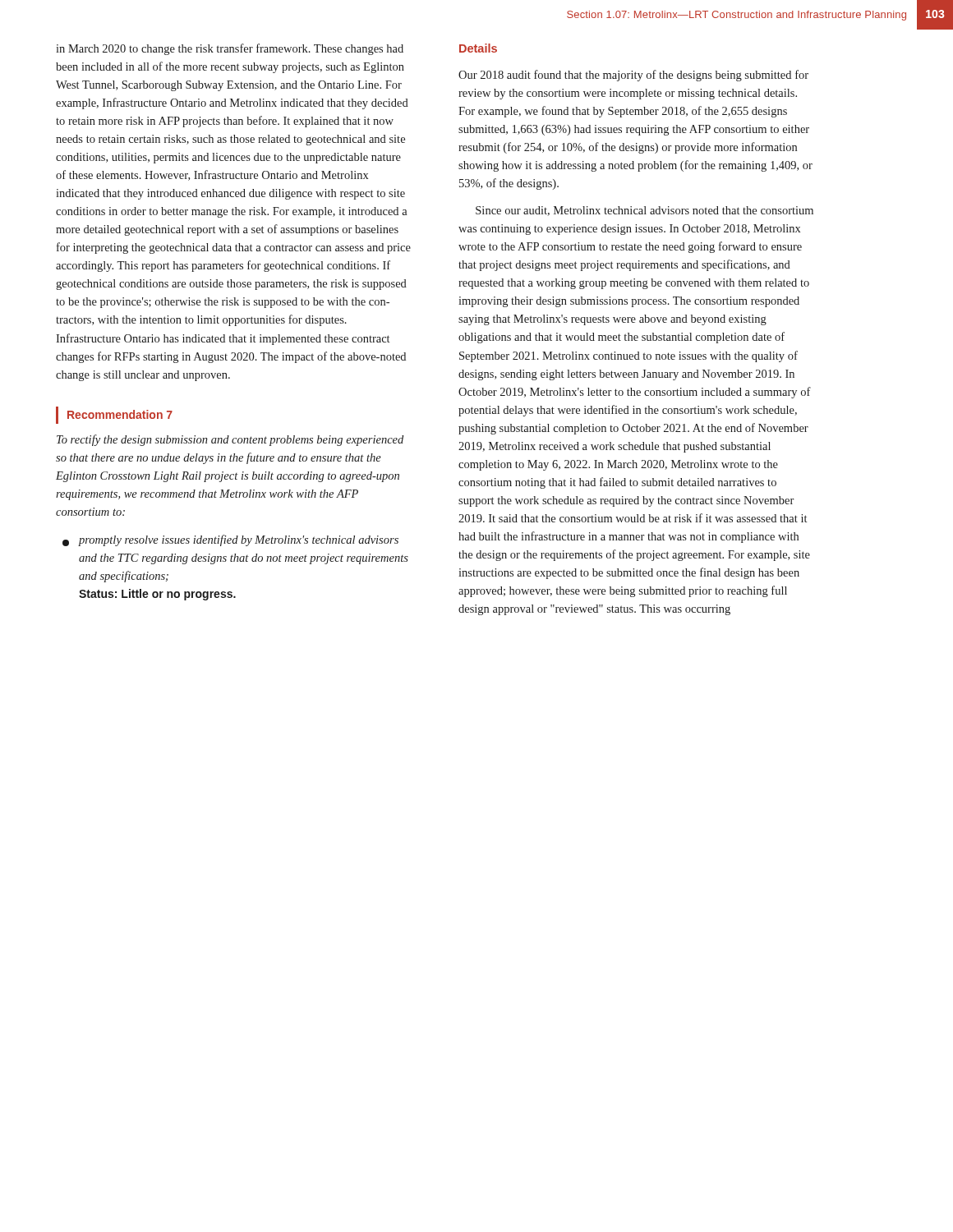Locate the text "Recommendation 7"
The image size is (953, 1232).
tap(120, 414)
